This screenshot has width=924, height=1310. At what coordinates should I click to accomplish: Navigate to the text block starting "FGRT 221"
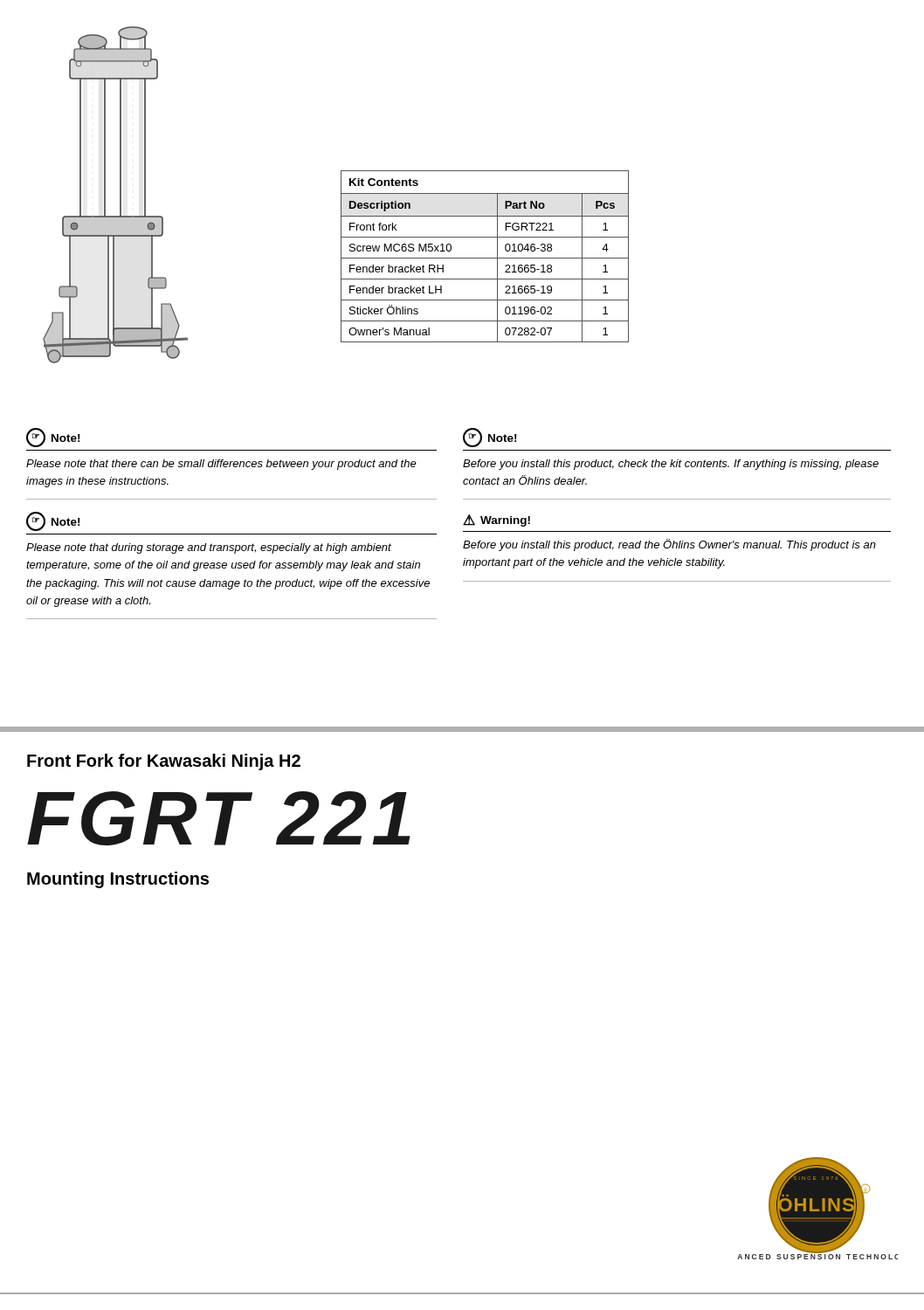pyautogui.click(x=222, y=818)
